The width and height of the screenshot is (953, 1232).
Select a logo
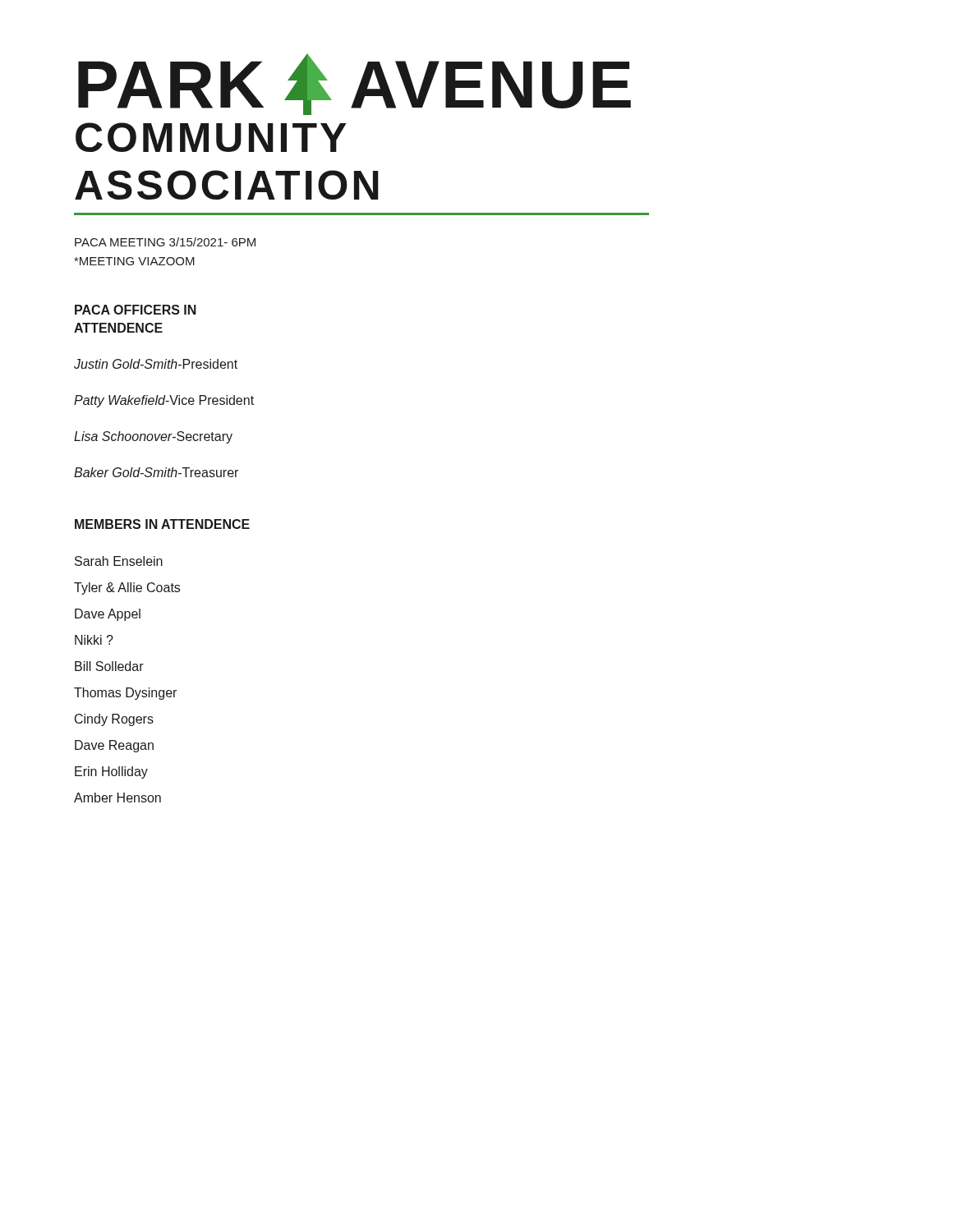361,132
